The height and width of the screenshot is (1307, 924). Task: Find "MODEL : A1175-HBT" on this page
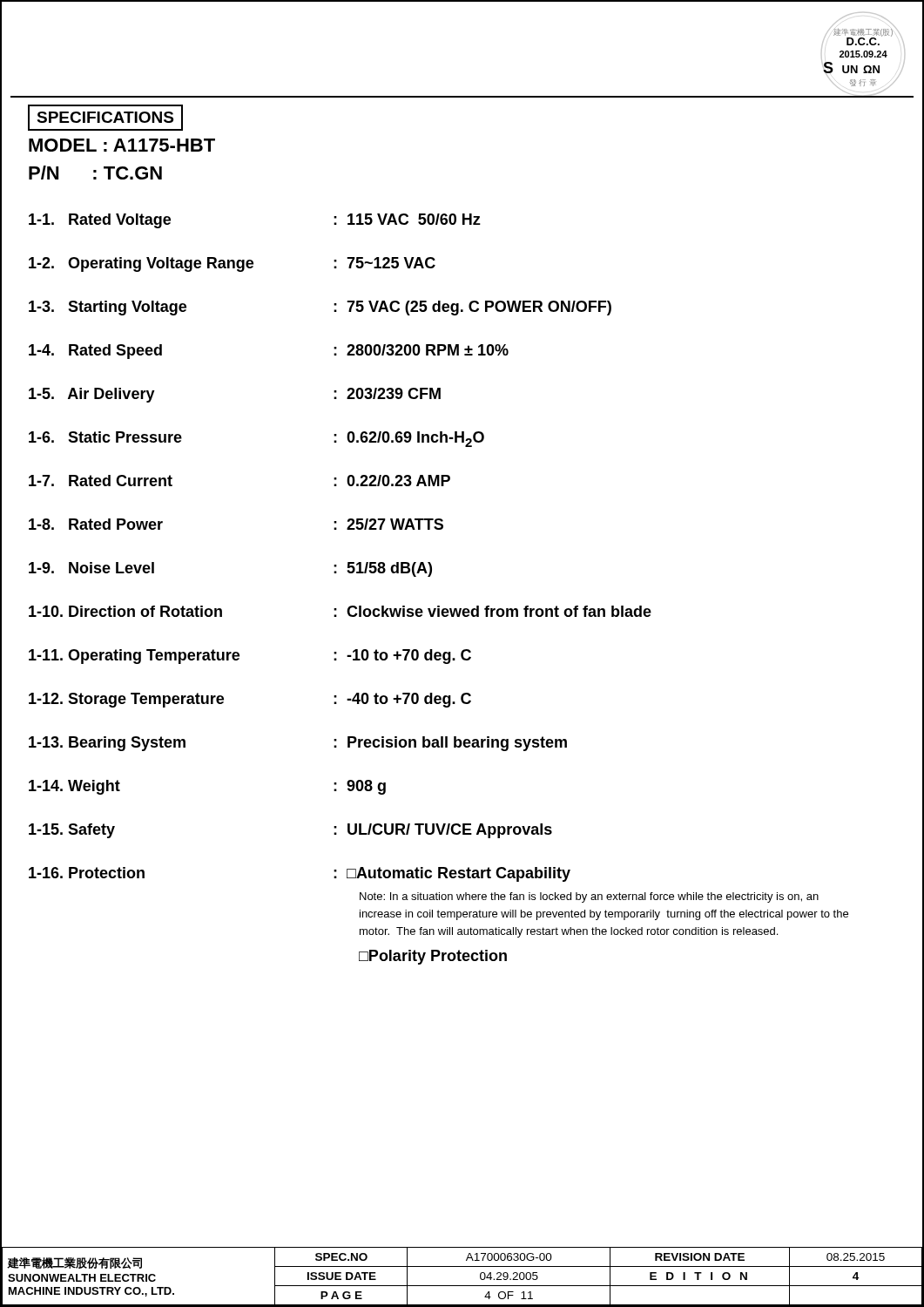pos(122,145)
